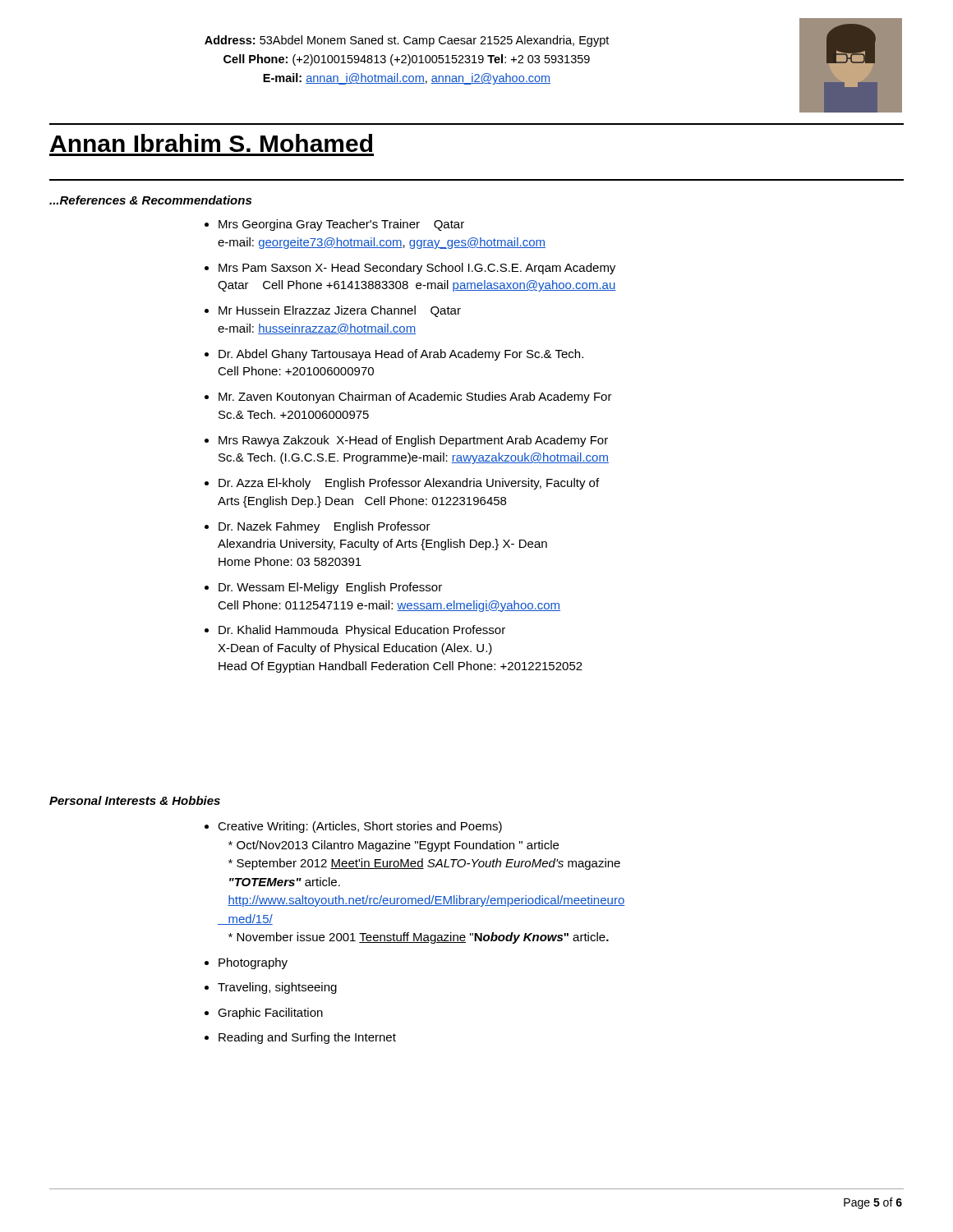Select the title

pyautogui.click(x=212, y=144)
